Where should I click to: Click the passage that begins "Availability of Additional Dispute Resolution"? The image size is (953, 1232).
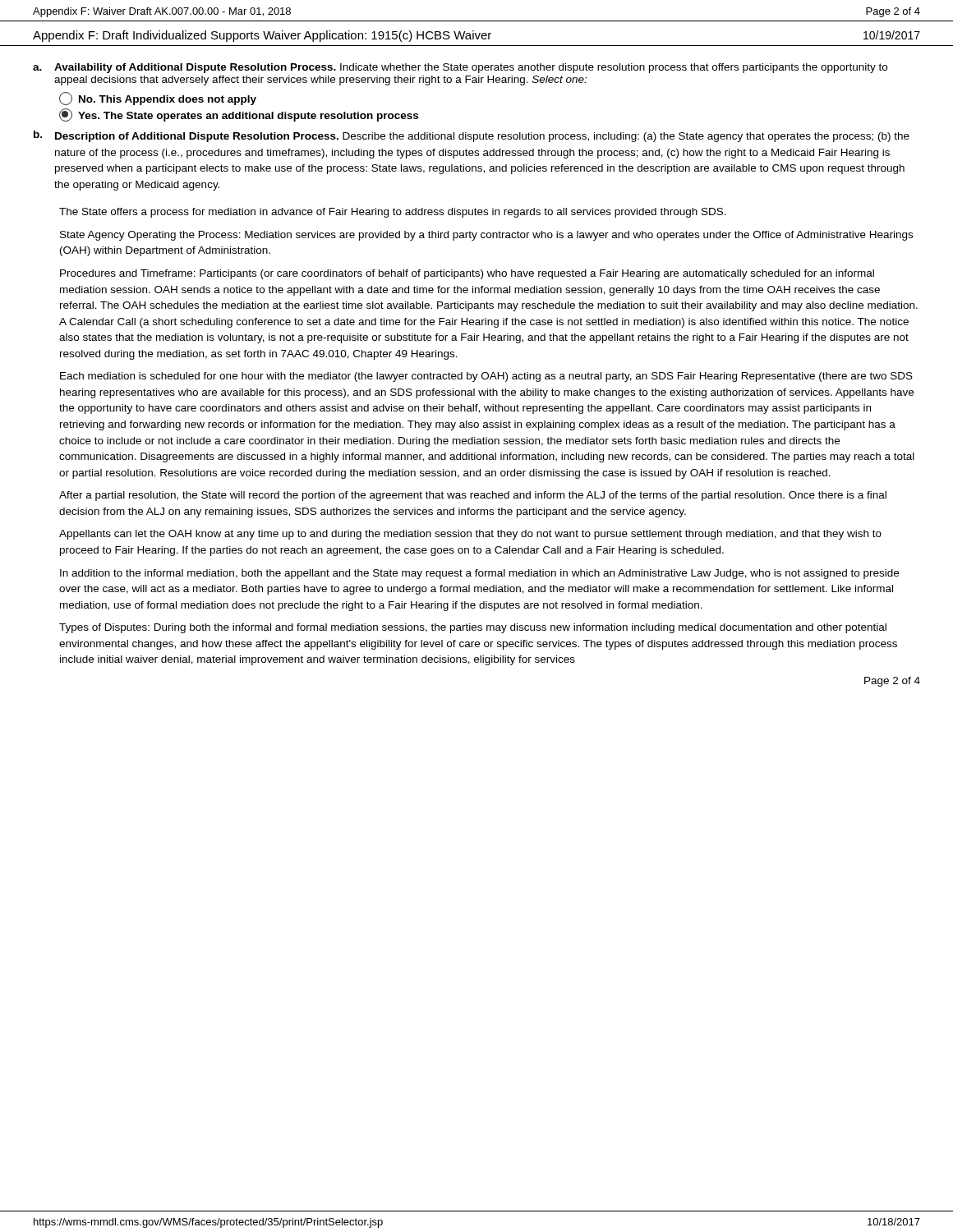click(471, 73)
